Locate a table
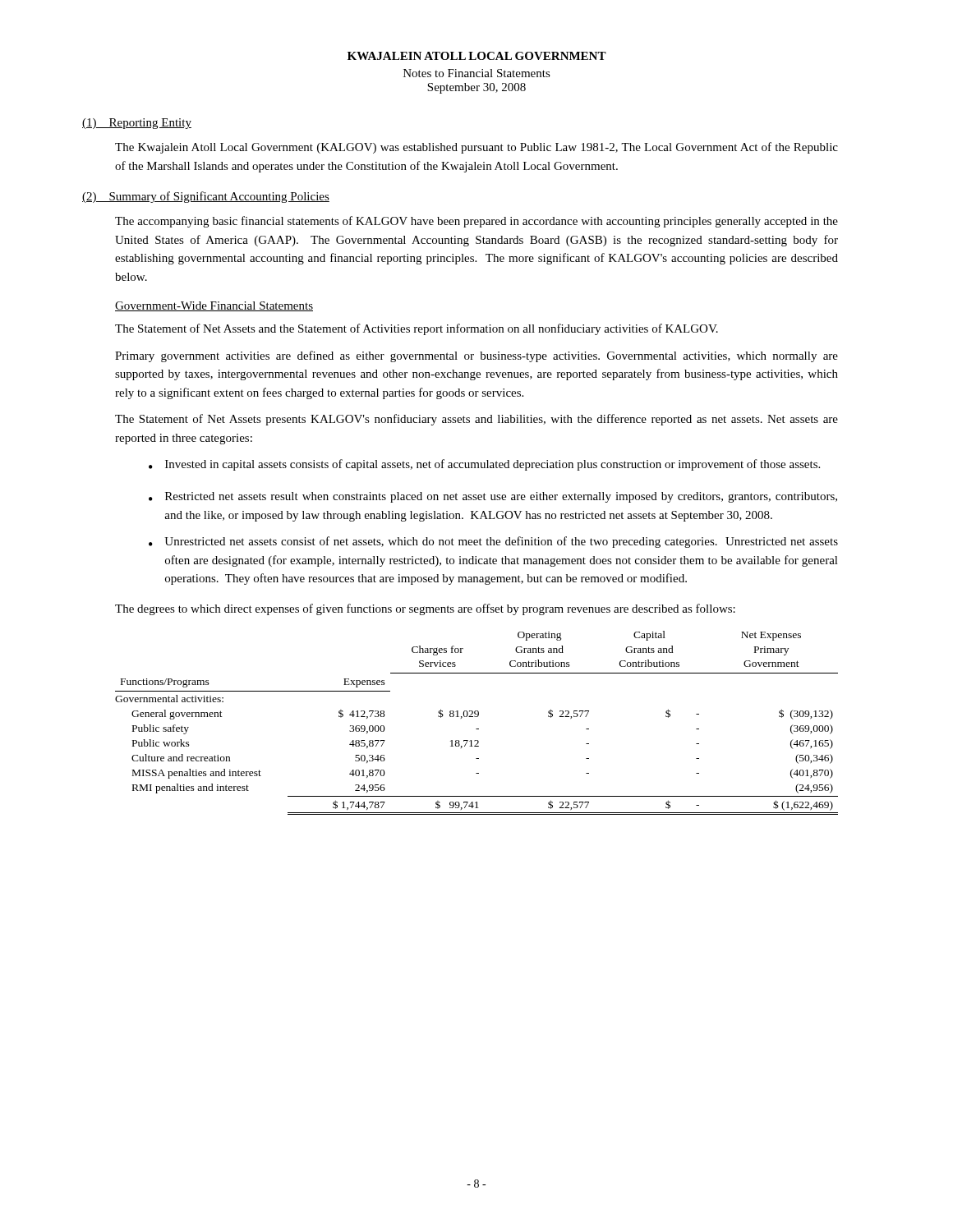Image resolution: width=953 pixels, height=1232 pixels. (x=476, y=720)
